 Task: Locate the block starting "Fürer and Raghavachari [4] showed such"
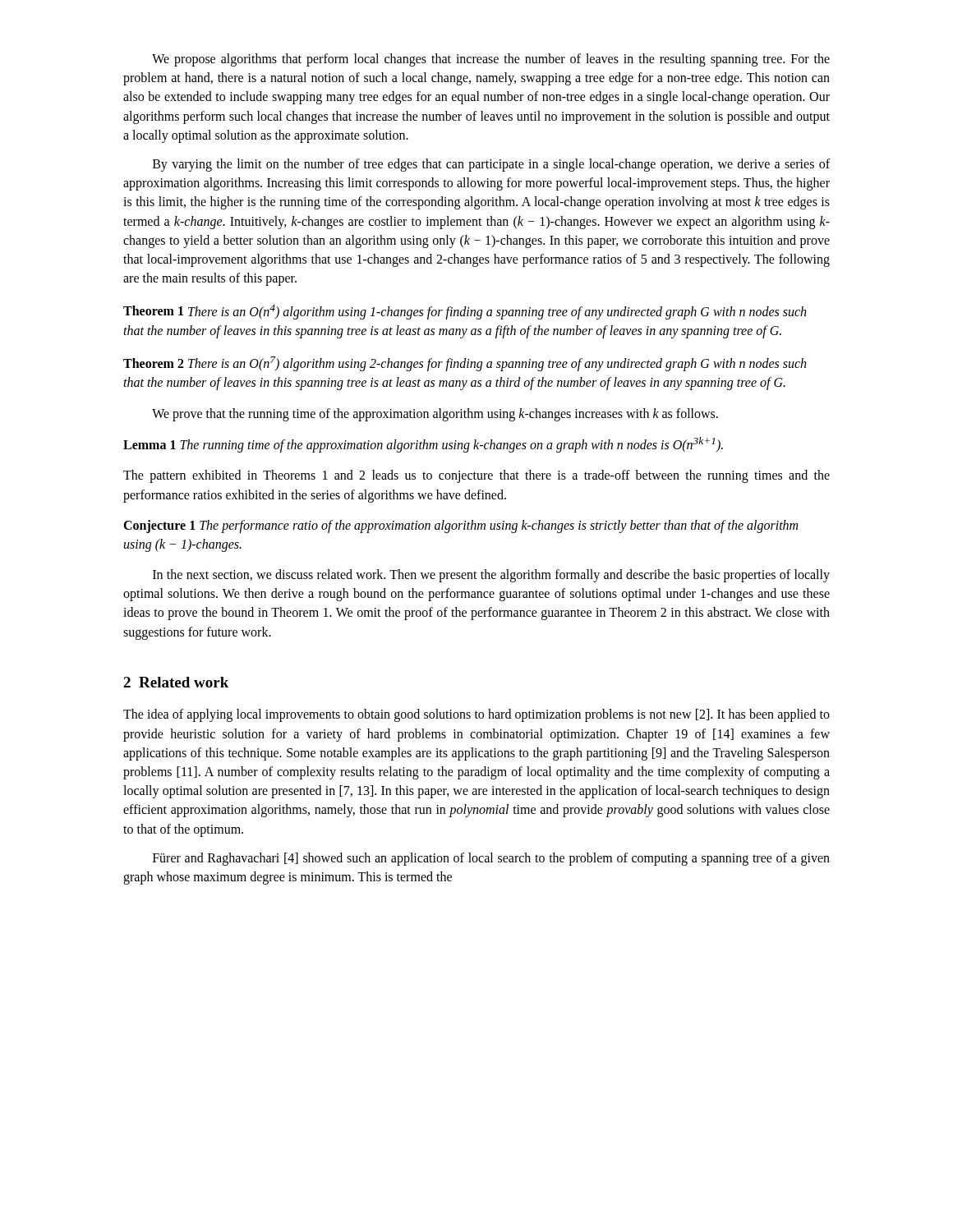click(x=476, y=867)
